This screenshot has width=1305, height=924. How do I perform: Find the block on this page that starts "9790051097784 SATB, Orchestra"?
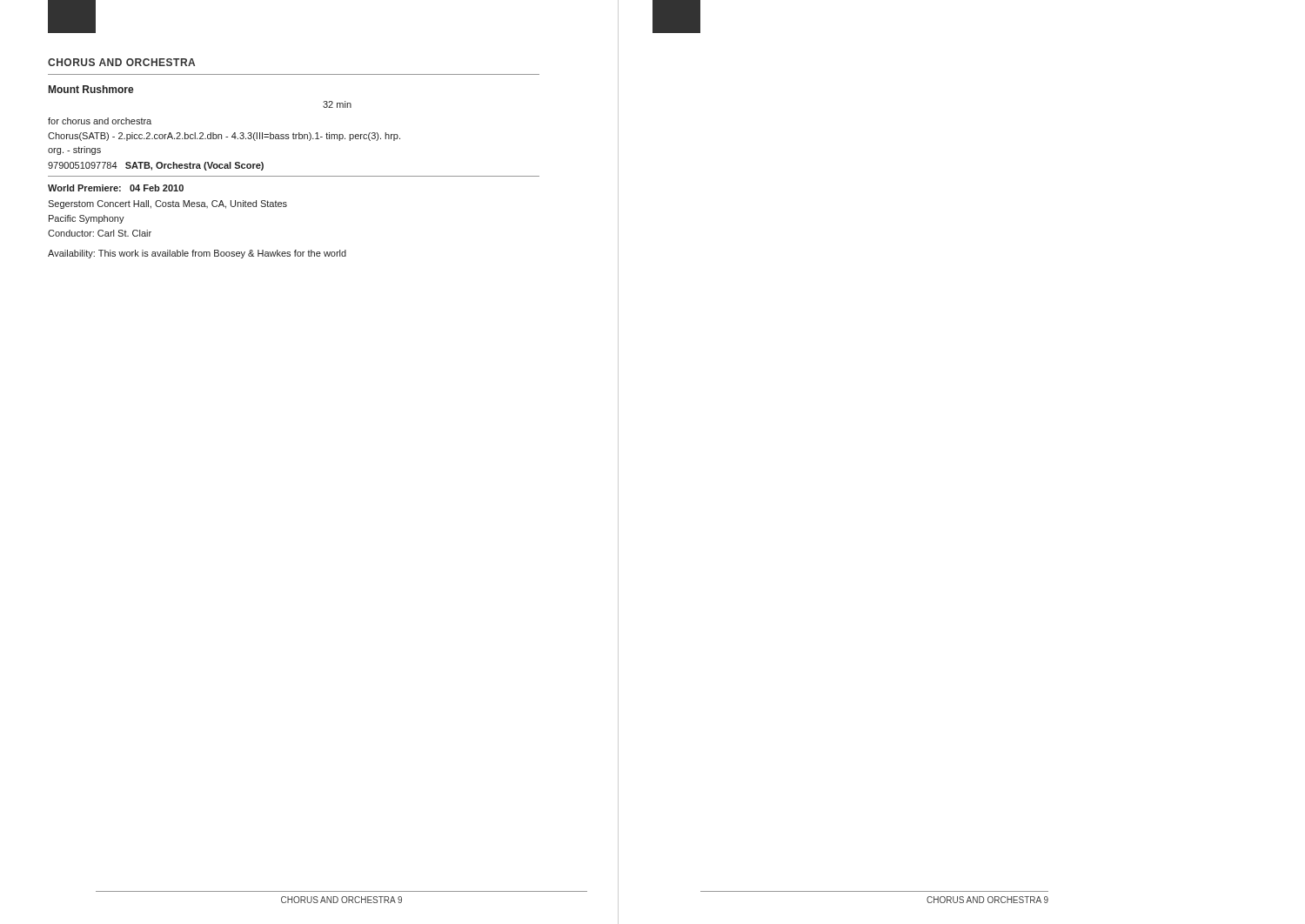click(156, 165)
